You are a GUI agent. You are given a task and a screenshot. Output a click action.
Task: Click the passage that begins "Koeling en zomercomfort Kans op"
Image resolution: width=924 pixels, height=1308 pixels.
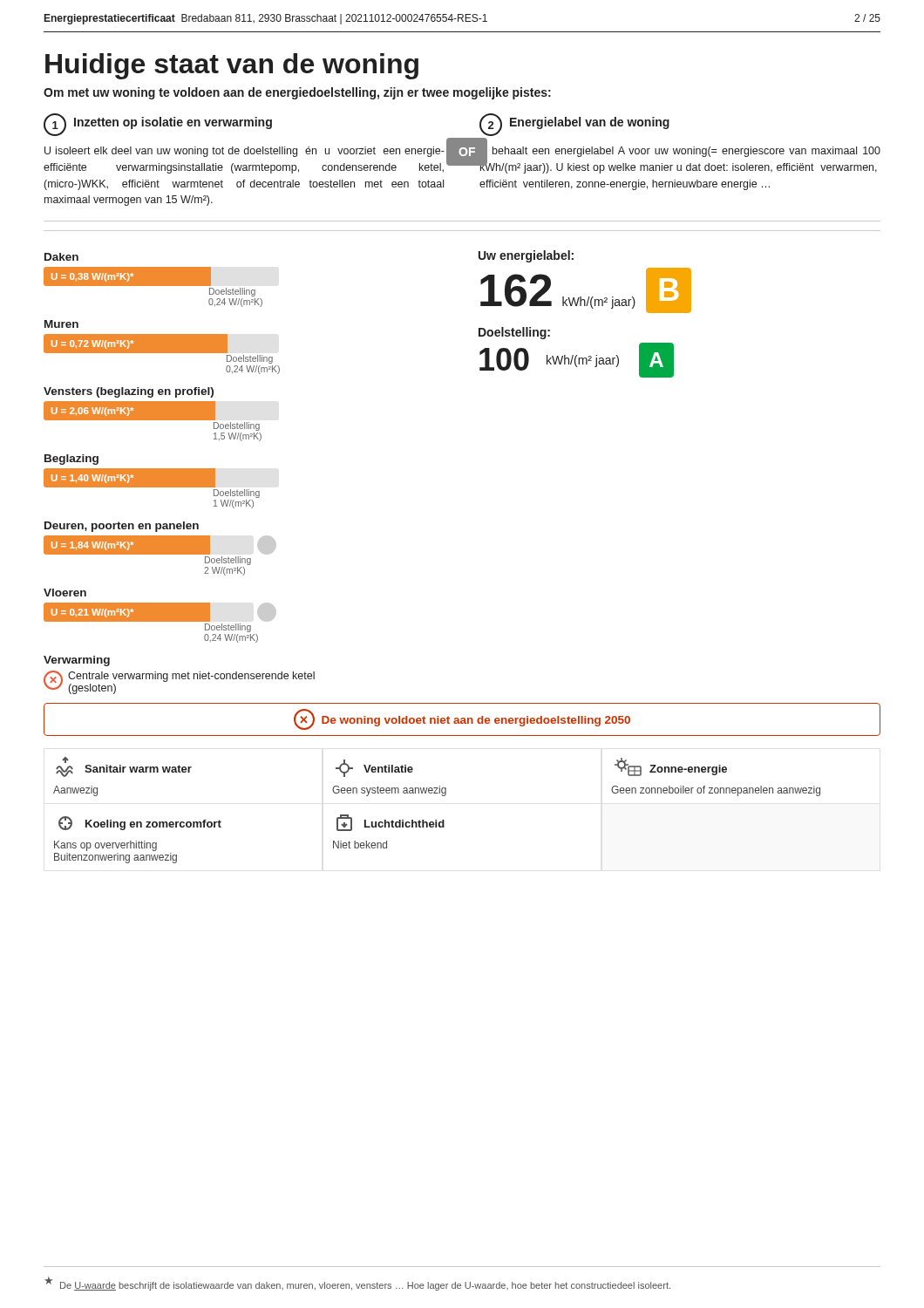(183, 837)
